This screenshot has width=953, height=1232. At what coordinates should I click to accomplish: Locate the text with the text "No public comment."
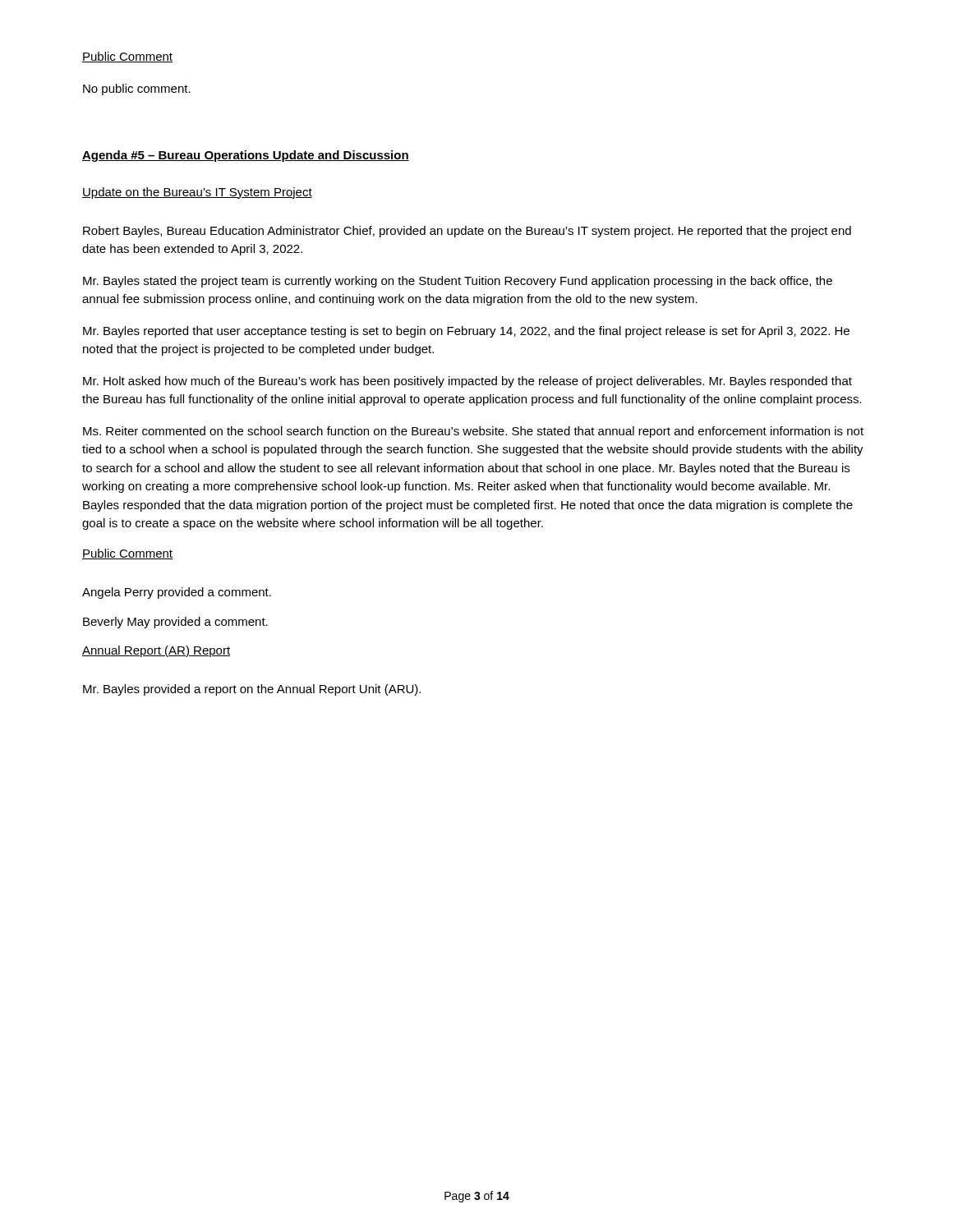(137, 88)
